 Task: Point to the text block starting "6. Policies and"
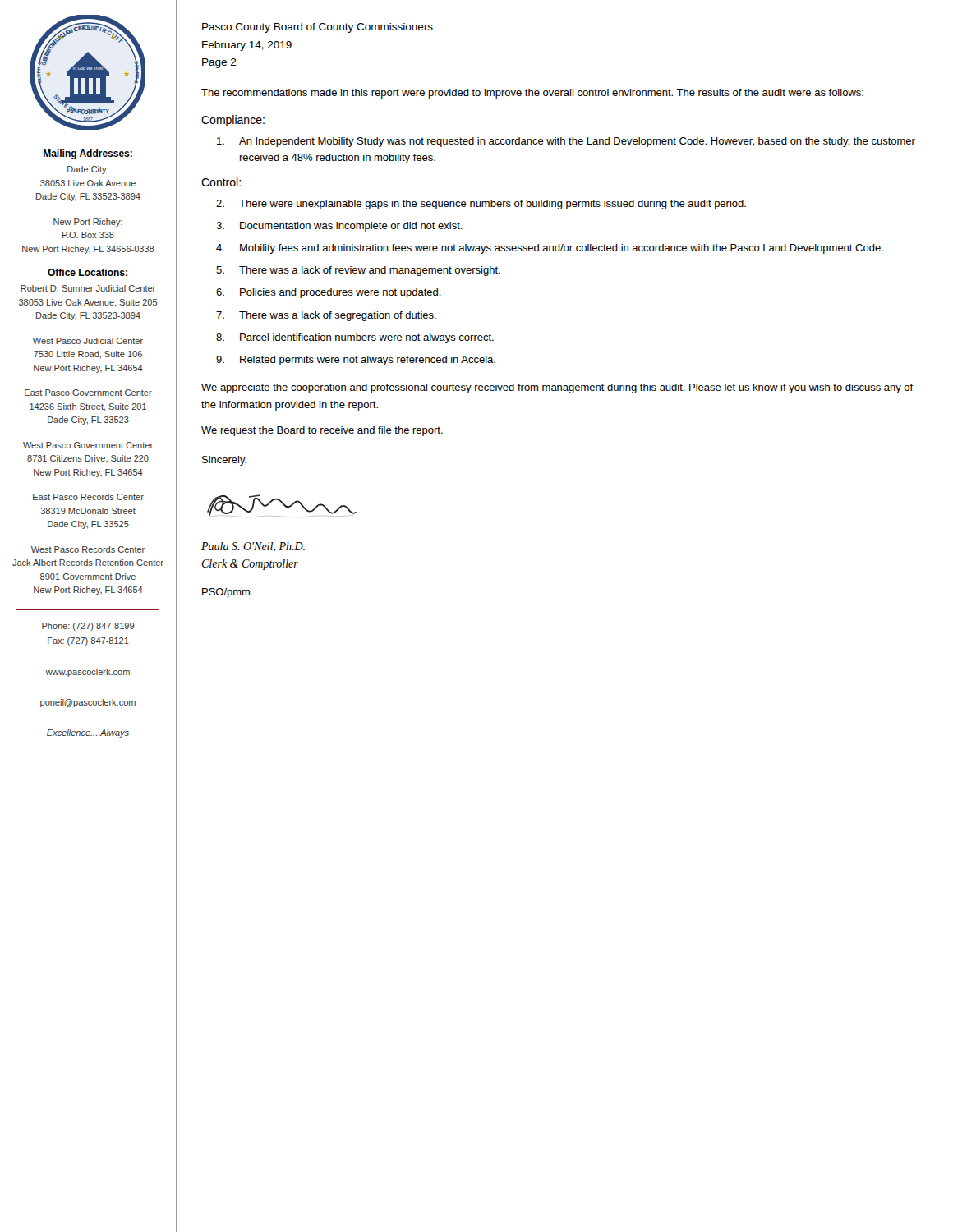pyautogui.click(x=329, y=293)
